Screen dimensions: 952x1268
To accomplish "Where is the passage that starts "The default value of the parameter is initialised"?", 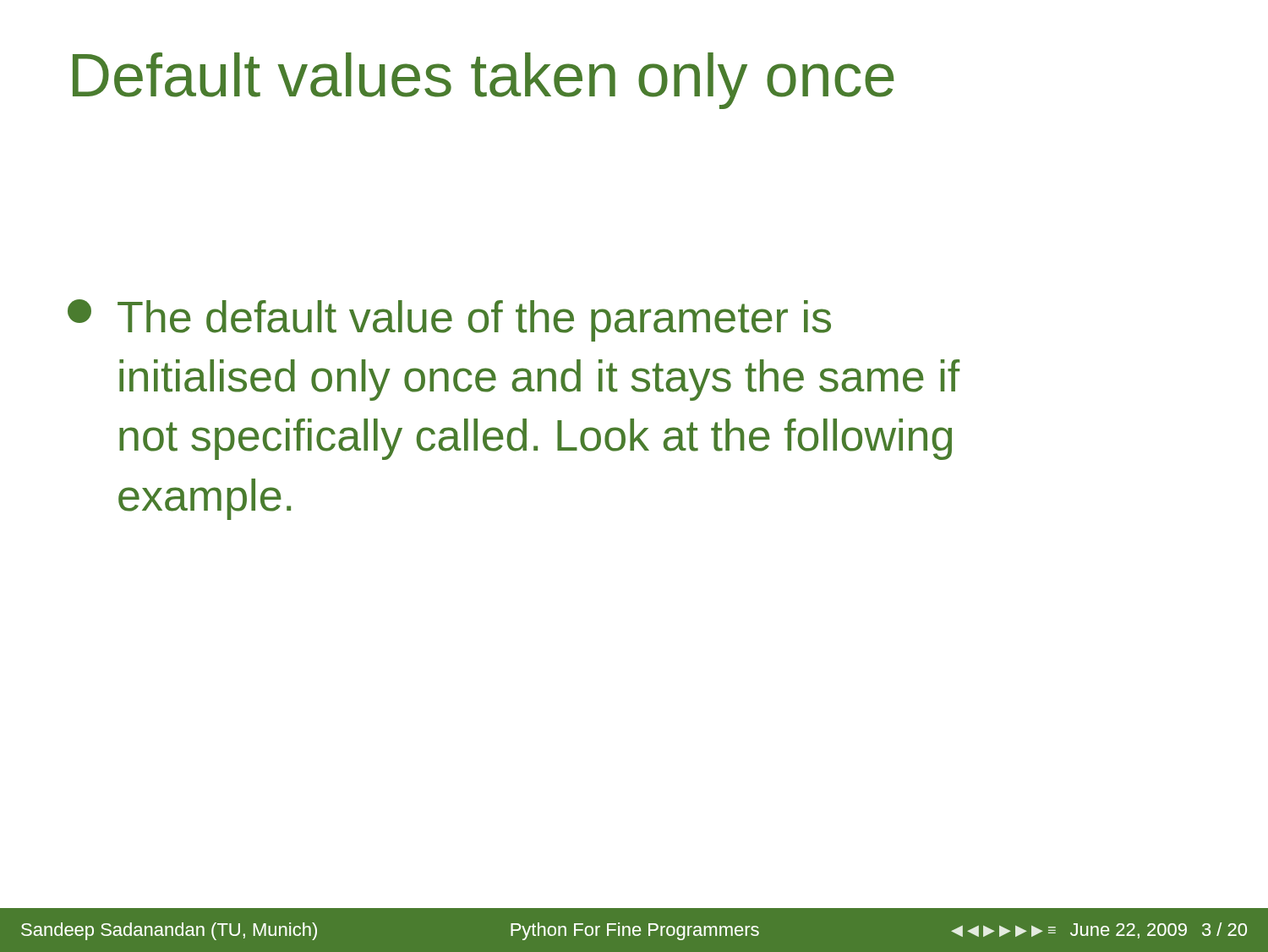I will 634,406.
